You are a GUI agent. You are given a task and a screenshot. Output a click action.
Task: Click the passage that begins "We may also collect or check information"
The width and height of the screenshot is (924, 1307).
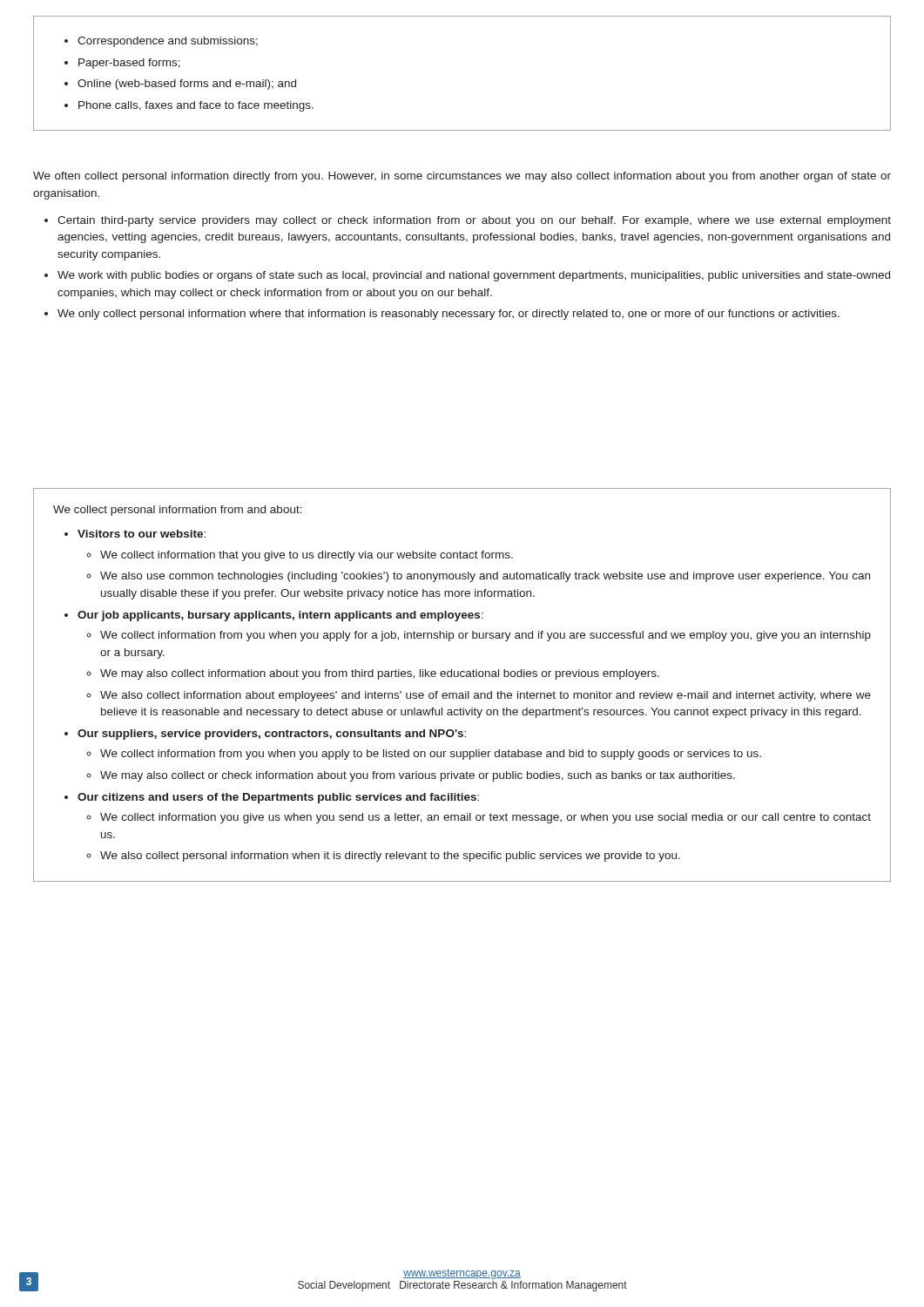418,775
